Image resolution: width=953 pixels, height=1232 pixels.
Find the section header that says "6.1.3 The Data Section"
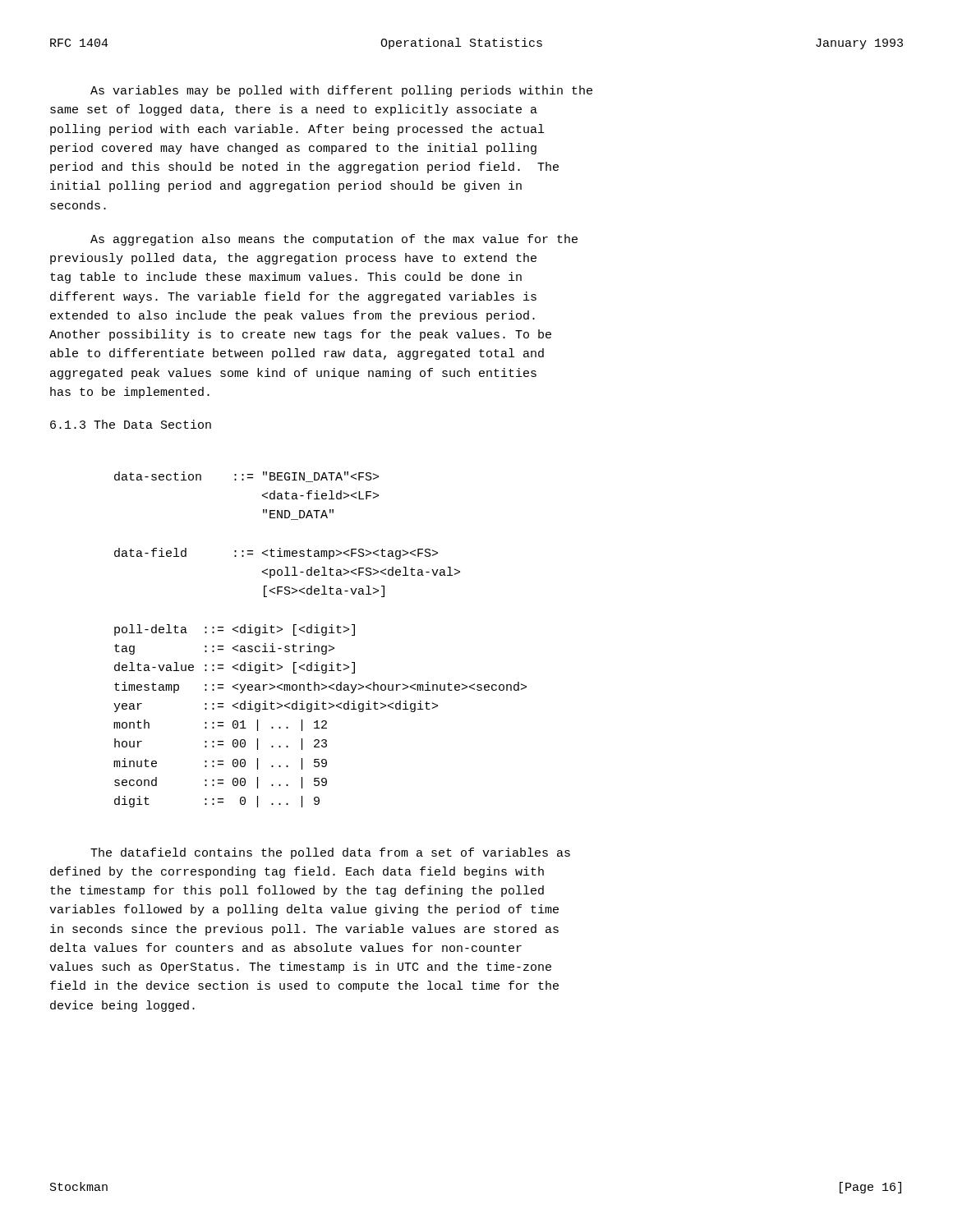point(131,426)
